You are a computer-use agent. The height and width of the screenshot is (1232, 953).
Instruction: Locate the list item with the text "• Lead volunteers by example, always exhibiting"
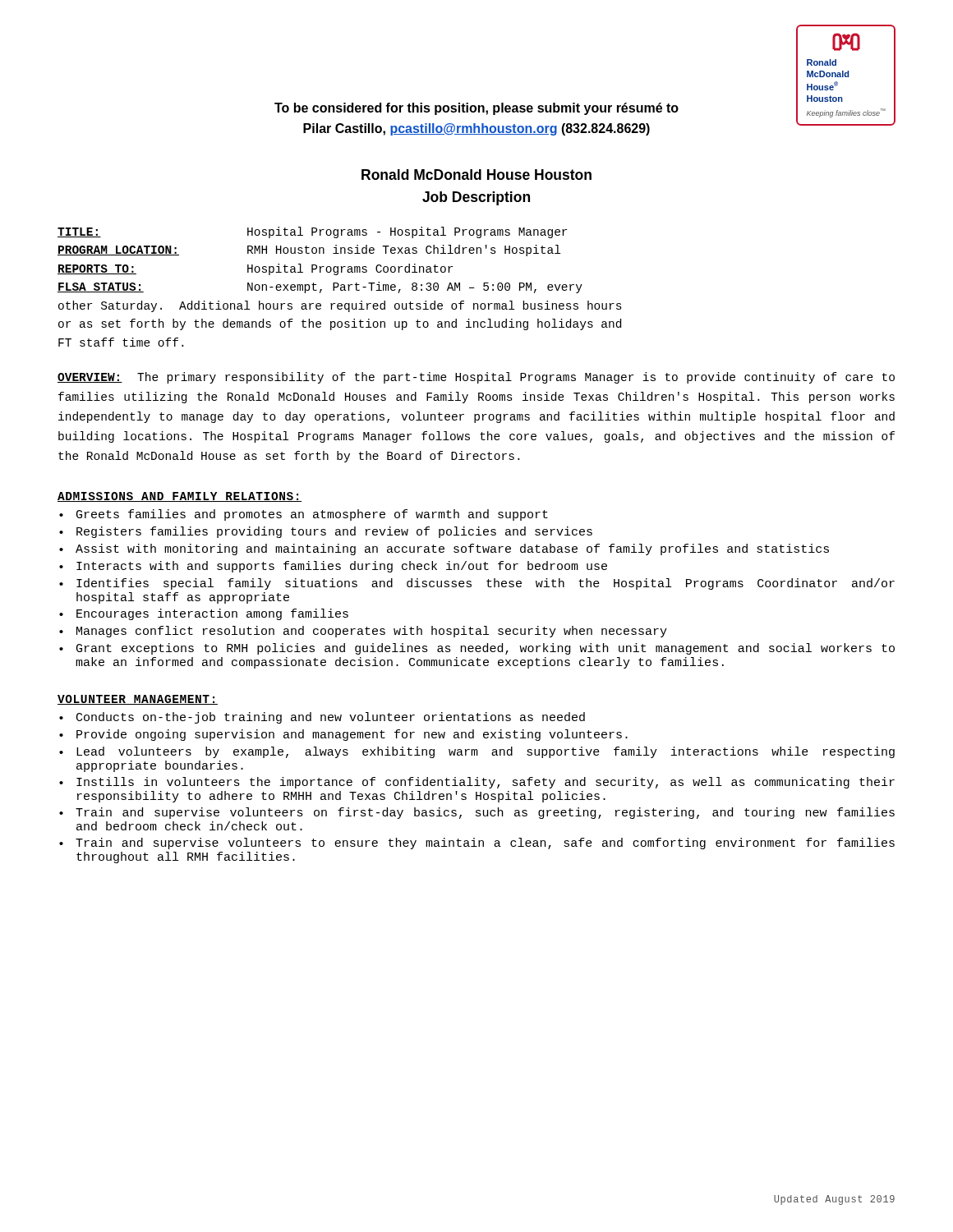point(476,760)
